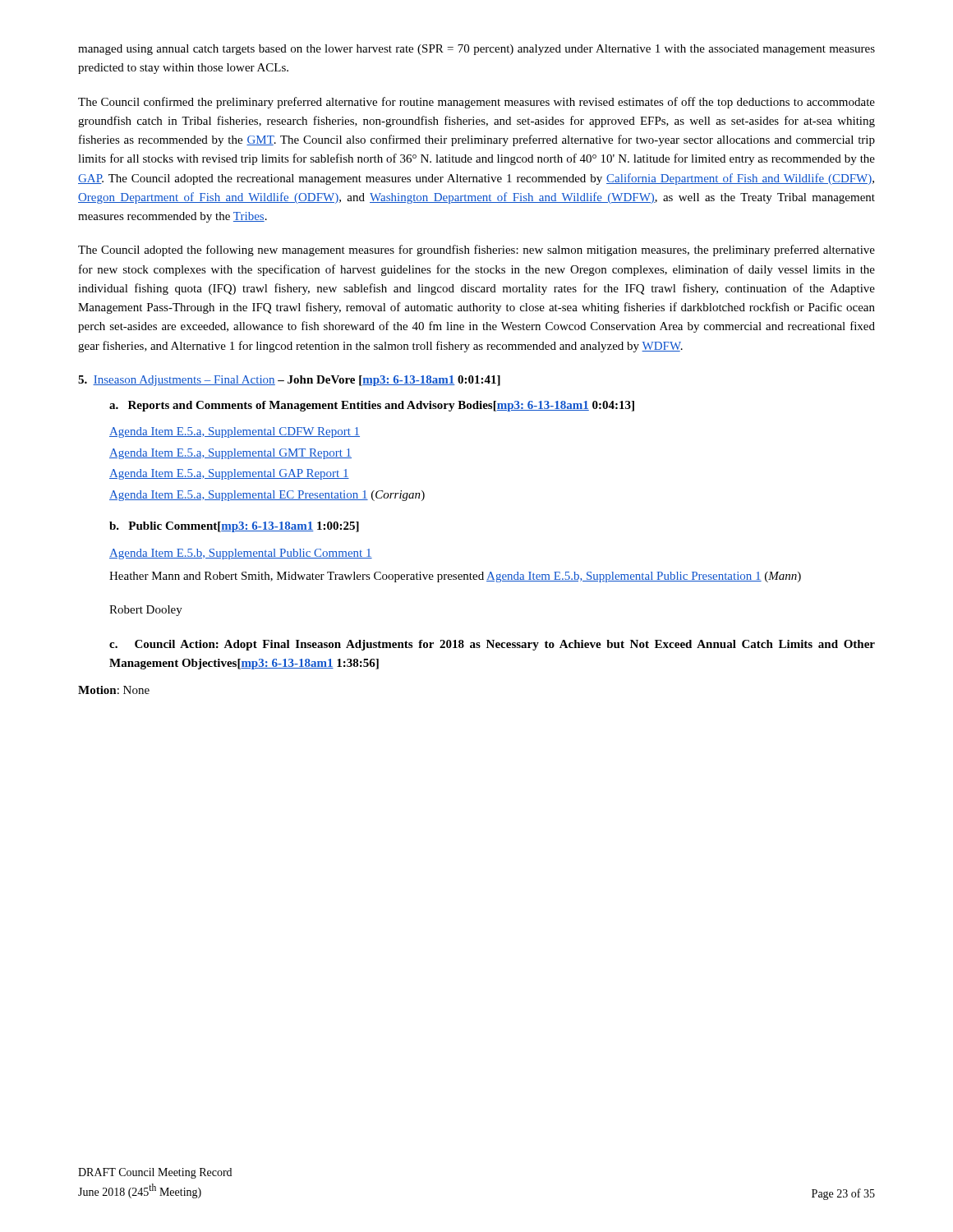
Task: Find the passage starting "c. Council Action: Adopt Final Inseason"
Action: coord(492,654)
